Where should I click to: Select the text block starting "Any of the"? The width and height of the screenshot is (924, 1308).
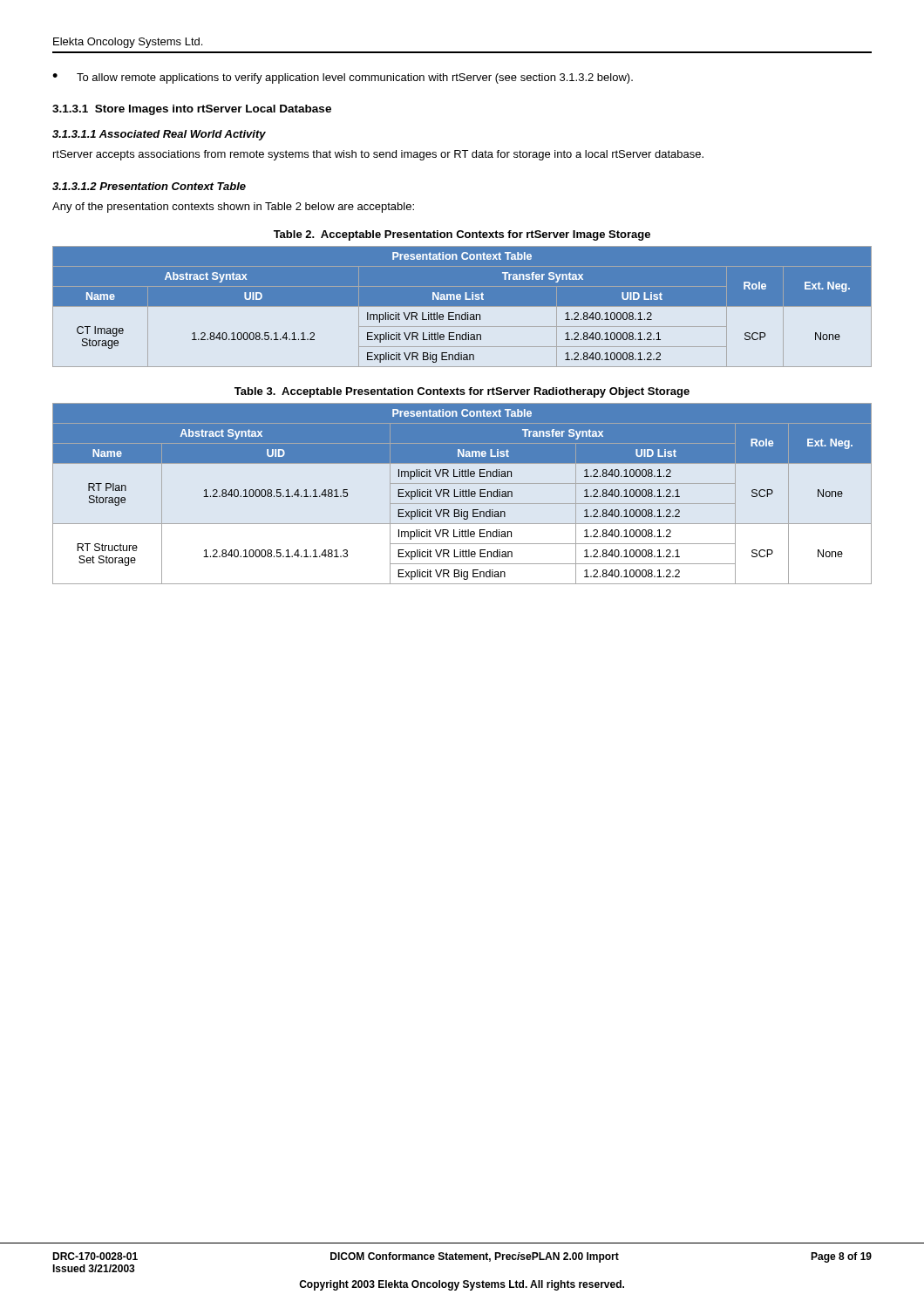(x=234, y=206)
